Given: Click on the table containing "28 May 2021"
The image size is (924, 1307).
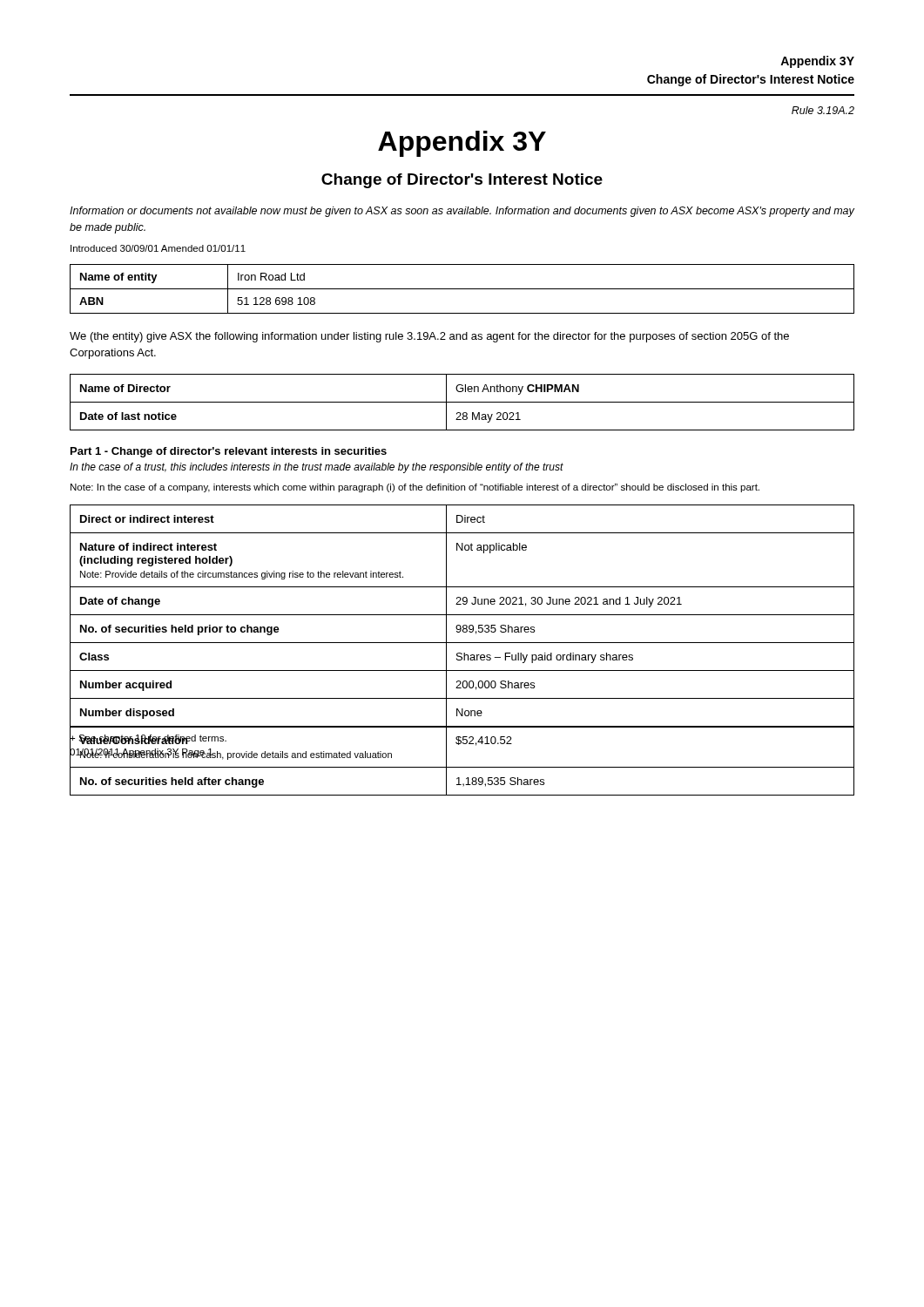Looking at the screenshot, I should pyautogui.click(x=462, y=402).
